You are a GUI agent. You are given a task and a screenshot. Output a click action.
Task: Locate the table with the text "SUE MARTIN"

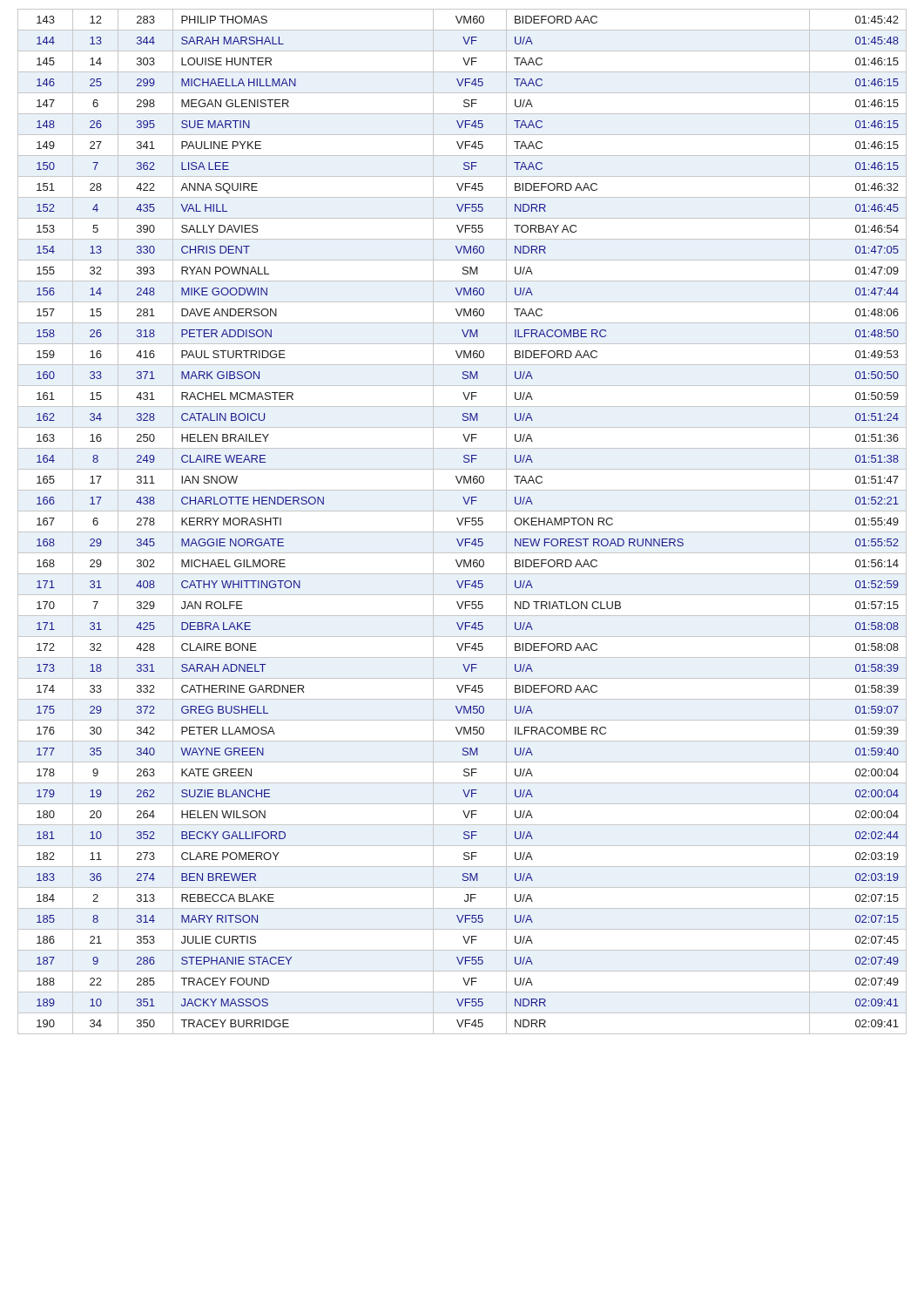click(462, 521)
